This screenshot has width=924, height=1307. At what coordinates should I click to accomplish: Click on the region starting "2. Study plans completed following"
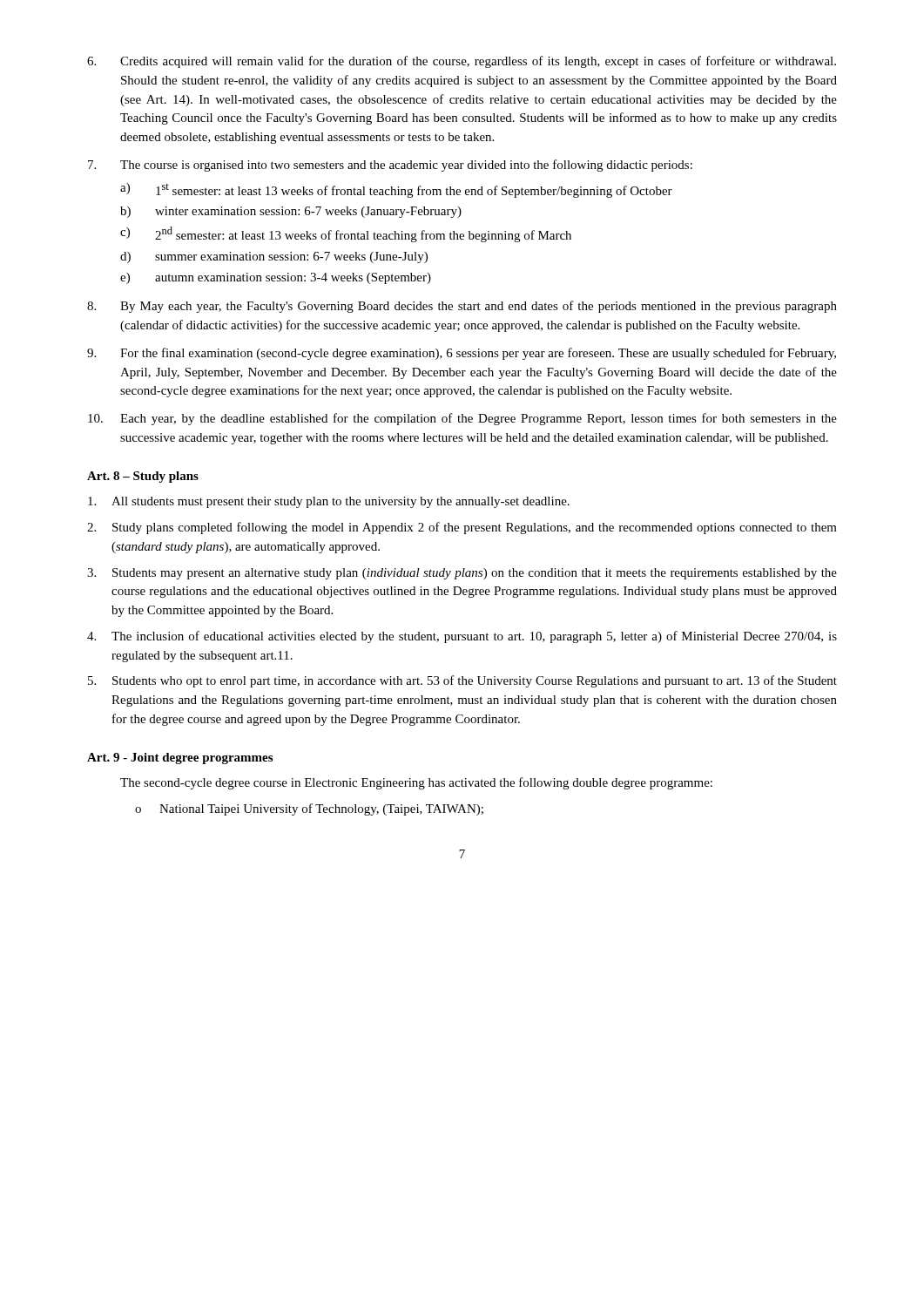pos(462,537)
